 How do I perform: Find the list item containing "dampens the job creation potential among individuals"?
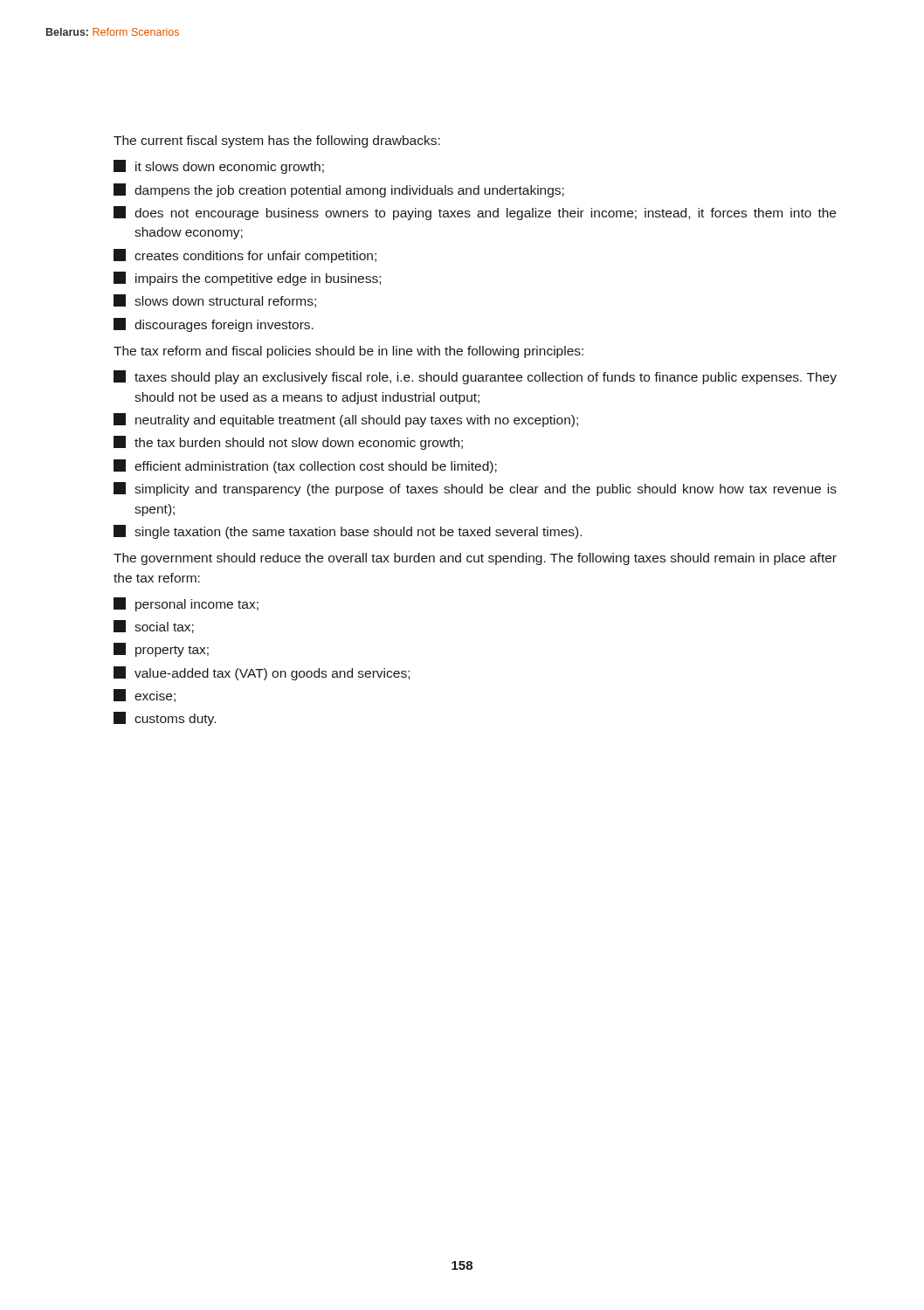click(x=475, y=190)
